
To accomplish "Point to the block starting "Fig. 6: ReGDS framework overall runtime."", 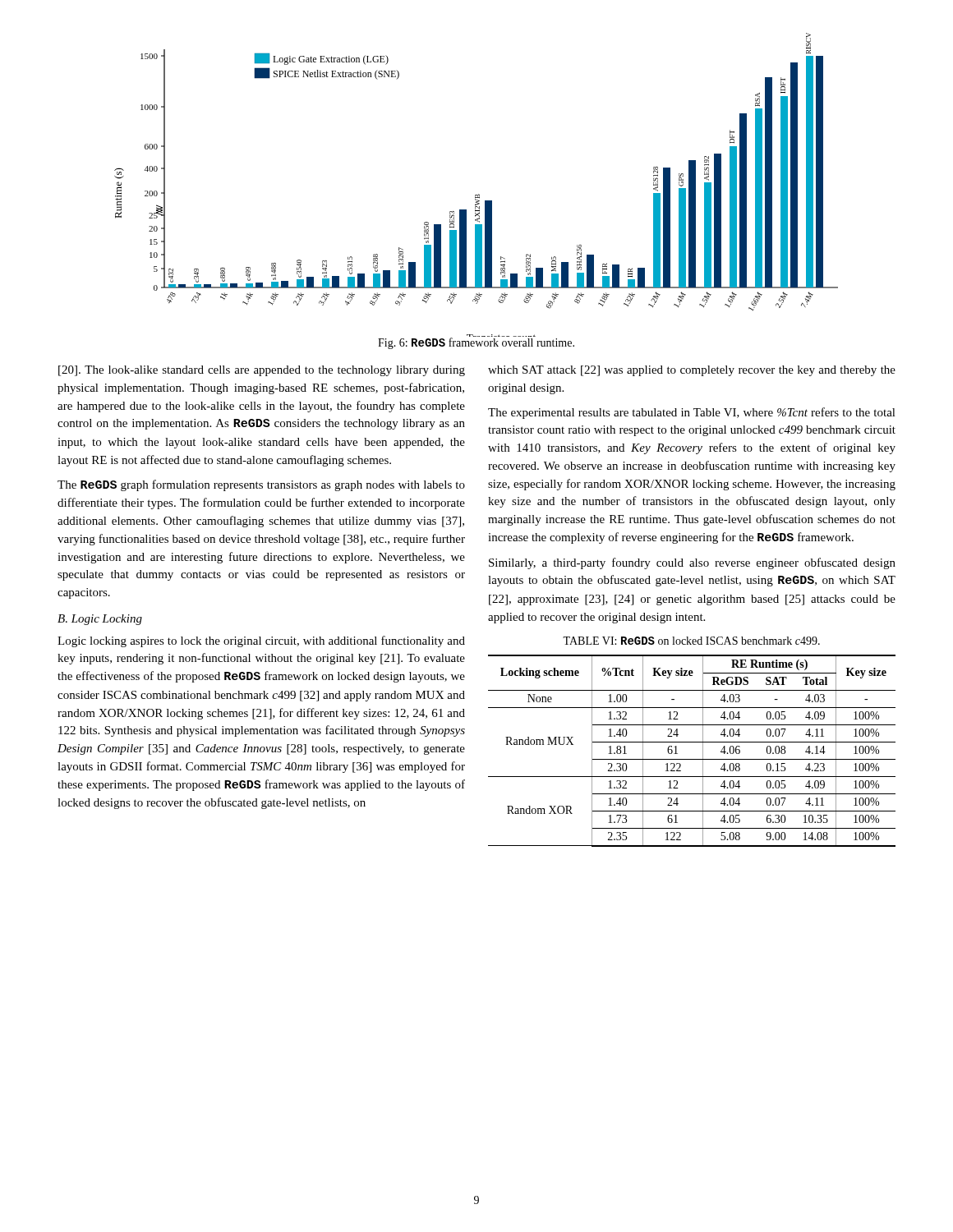I will point(476,343).
